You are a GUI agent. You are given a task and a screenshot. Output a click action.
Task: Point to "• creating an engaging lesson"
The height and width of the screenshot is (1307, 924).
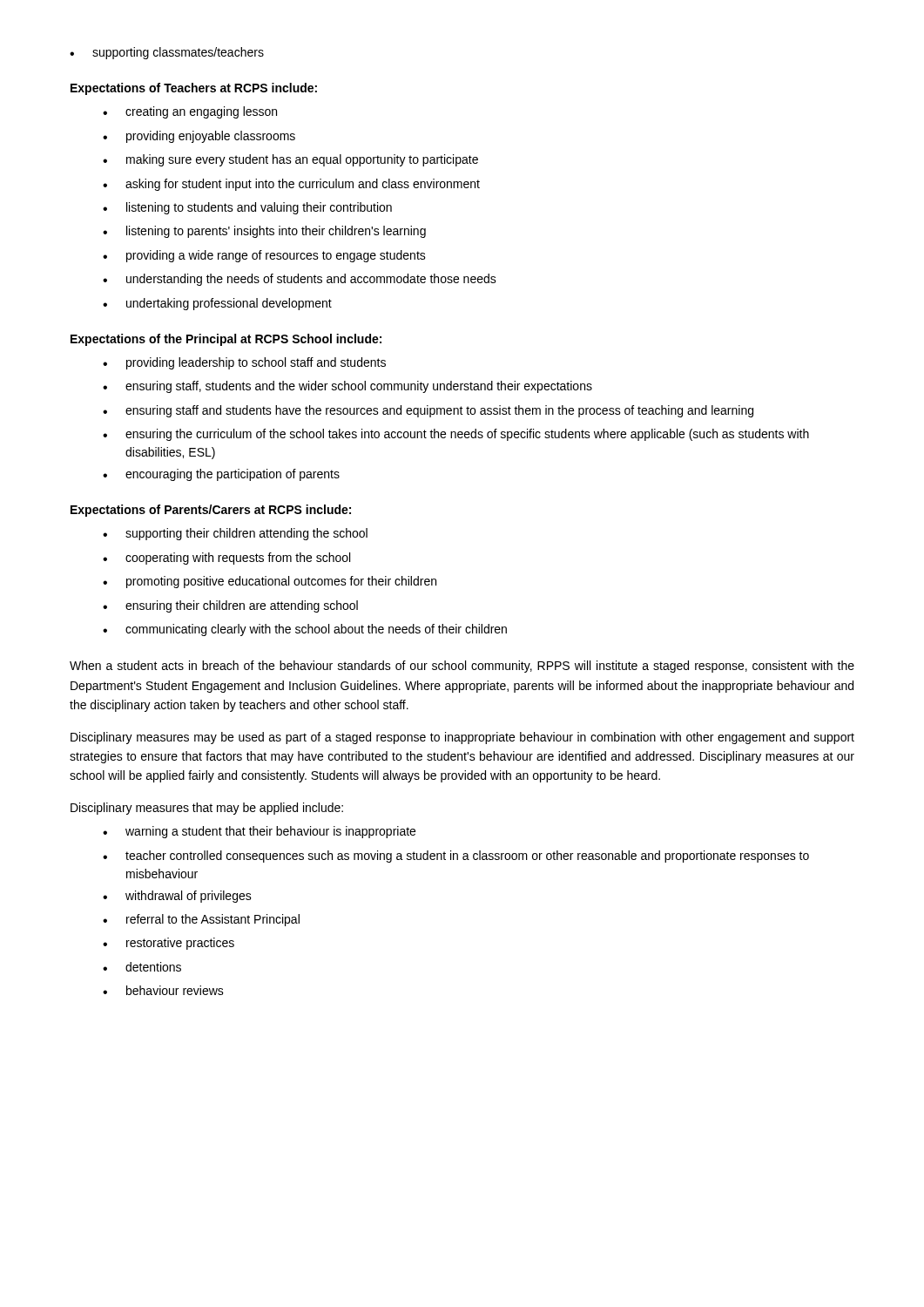[x=190, y=112]
